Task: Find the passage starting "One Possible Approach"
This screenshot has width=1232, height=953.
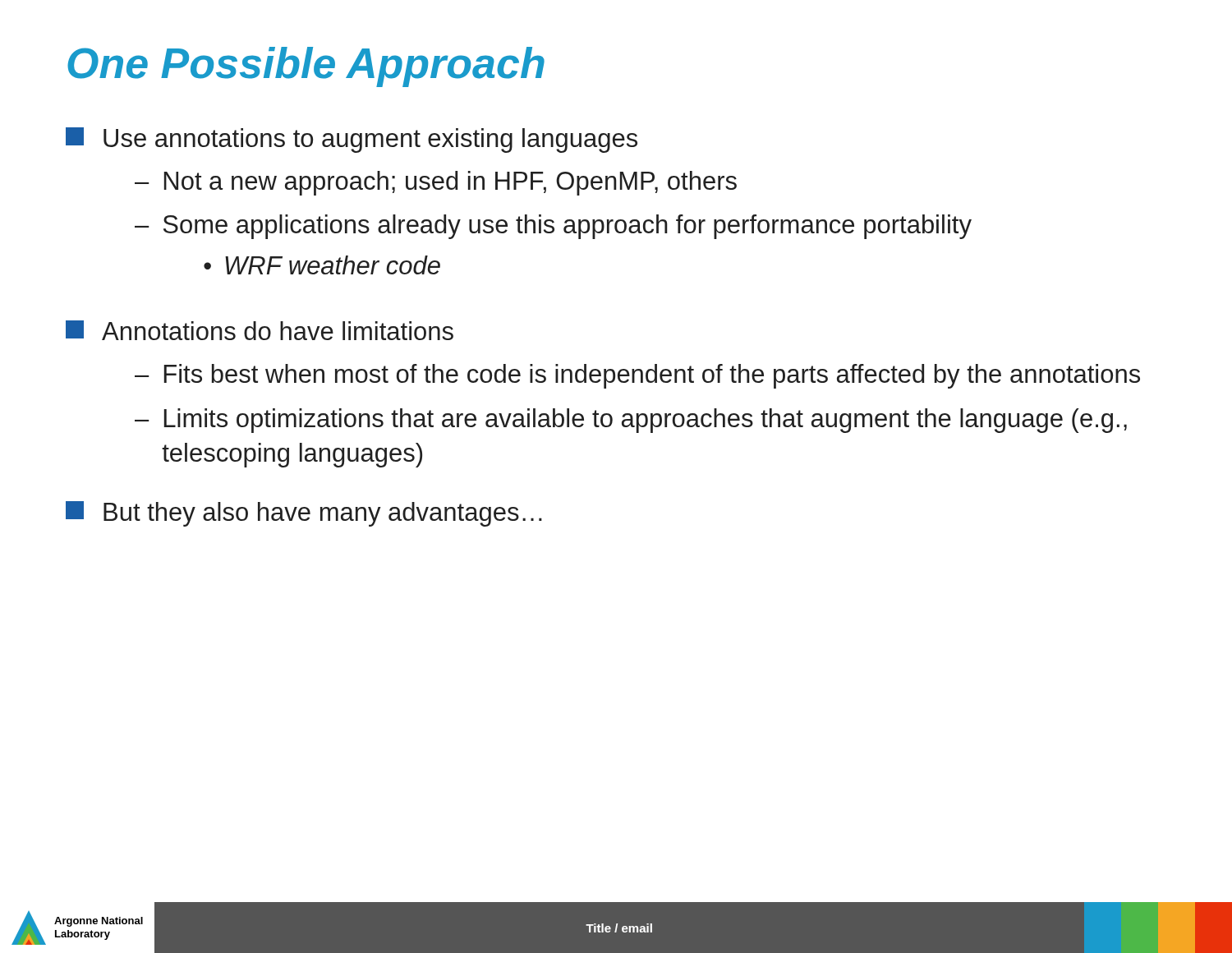Action: (306, 63)
